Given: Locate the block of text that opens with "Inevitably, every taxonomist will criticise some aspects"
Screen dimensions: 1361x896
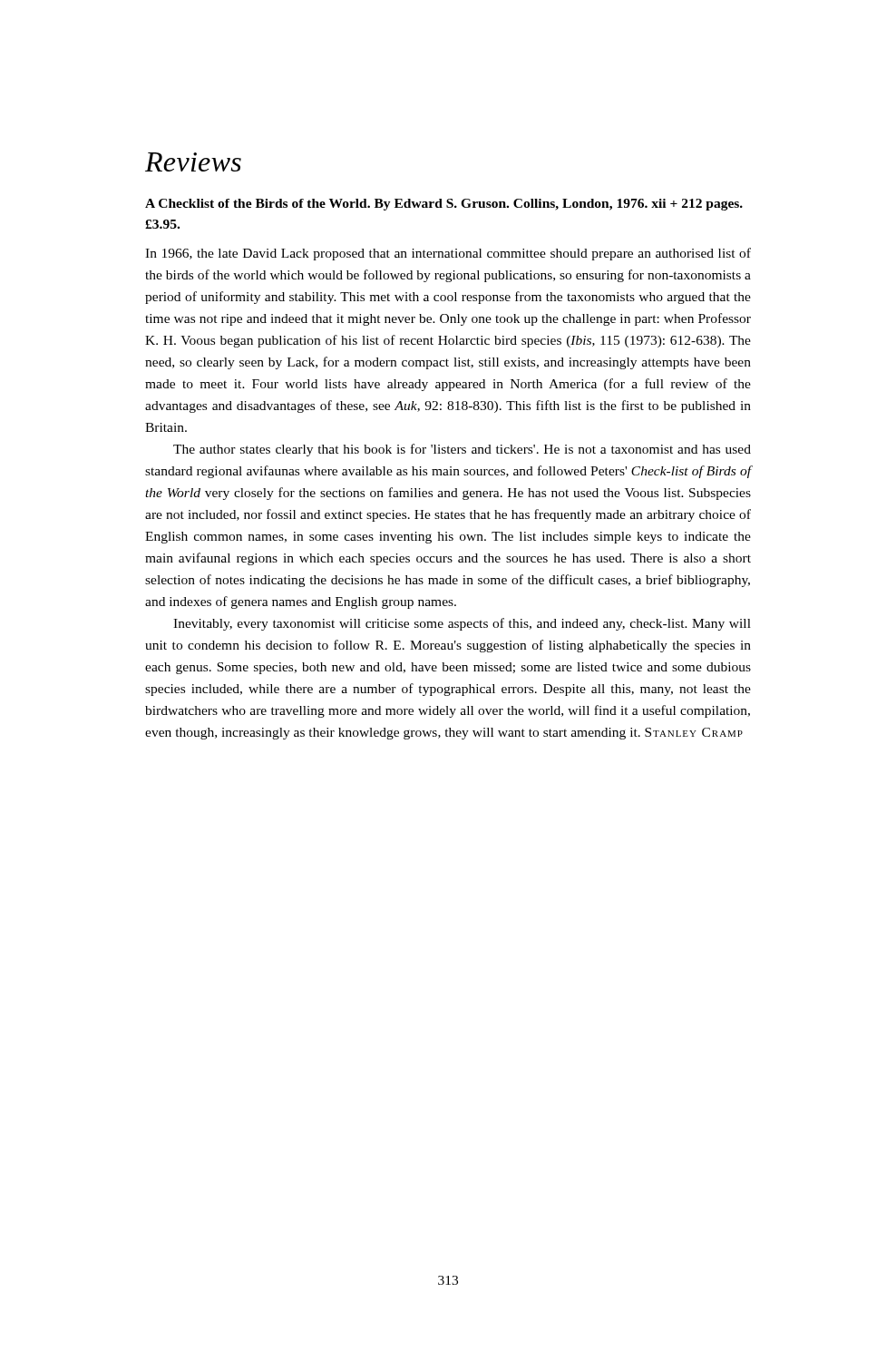Looking at the screenshot, I should coord(448,678).
